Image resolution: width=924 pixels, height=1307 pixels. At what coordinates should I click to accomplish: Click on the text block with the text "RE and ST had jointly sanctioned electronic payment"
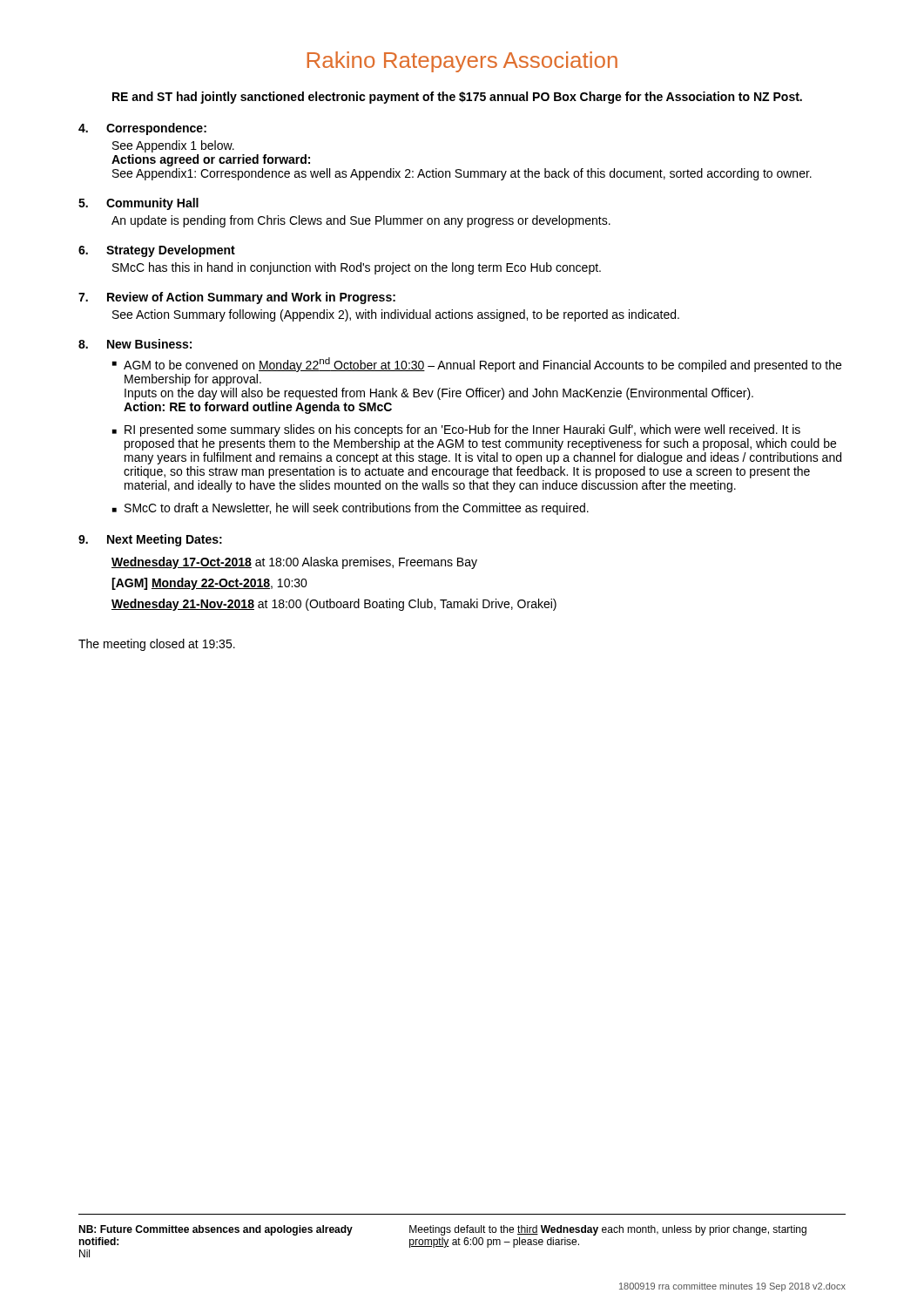457,97
